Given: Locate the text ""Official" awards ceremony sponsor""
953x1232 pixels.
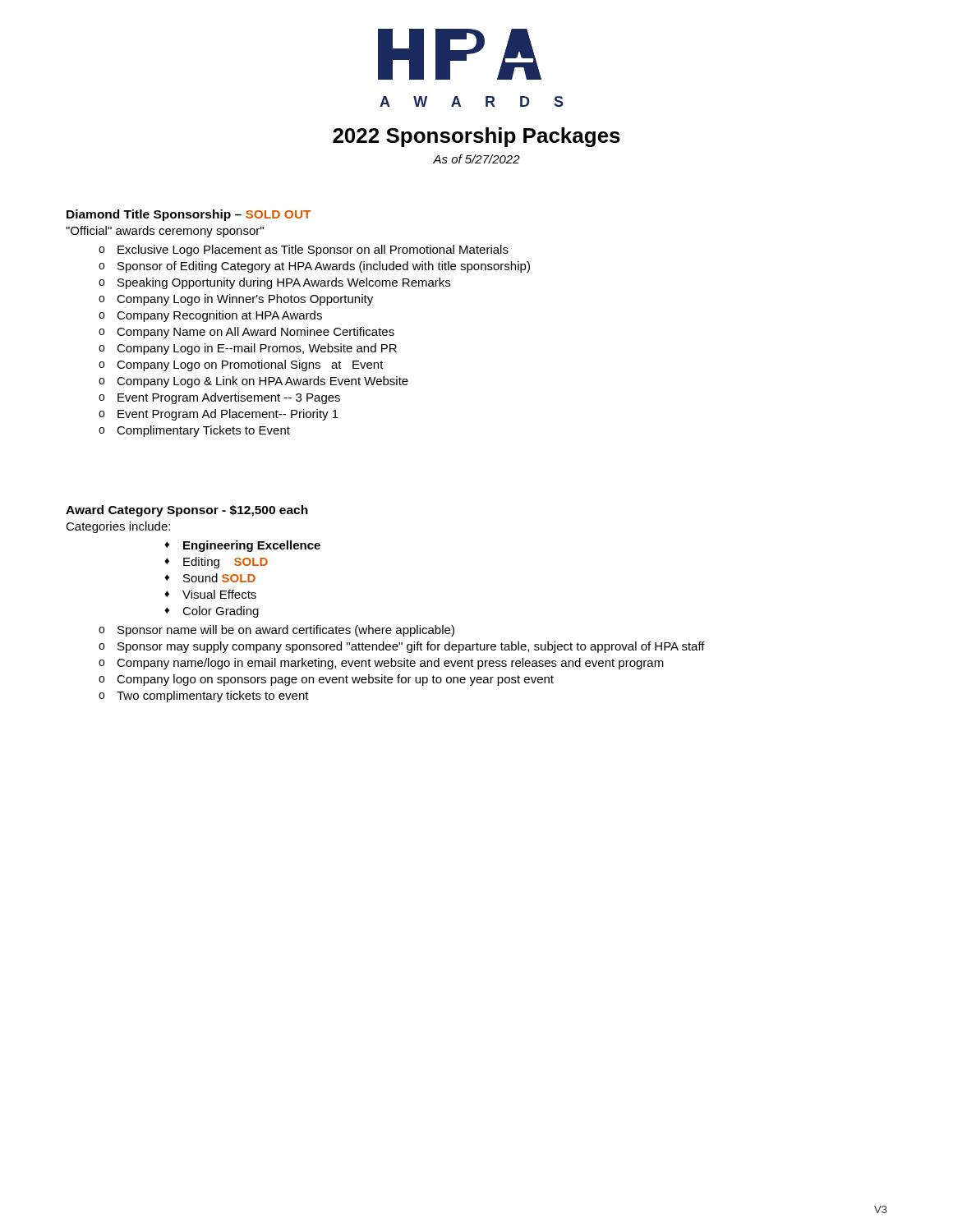Looking at the screenshot, I should coord(165,230).
